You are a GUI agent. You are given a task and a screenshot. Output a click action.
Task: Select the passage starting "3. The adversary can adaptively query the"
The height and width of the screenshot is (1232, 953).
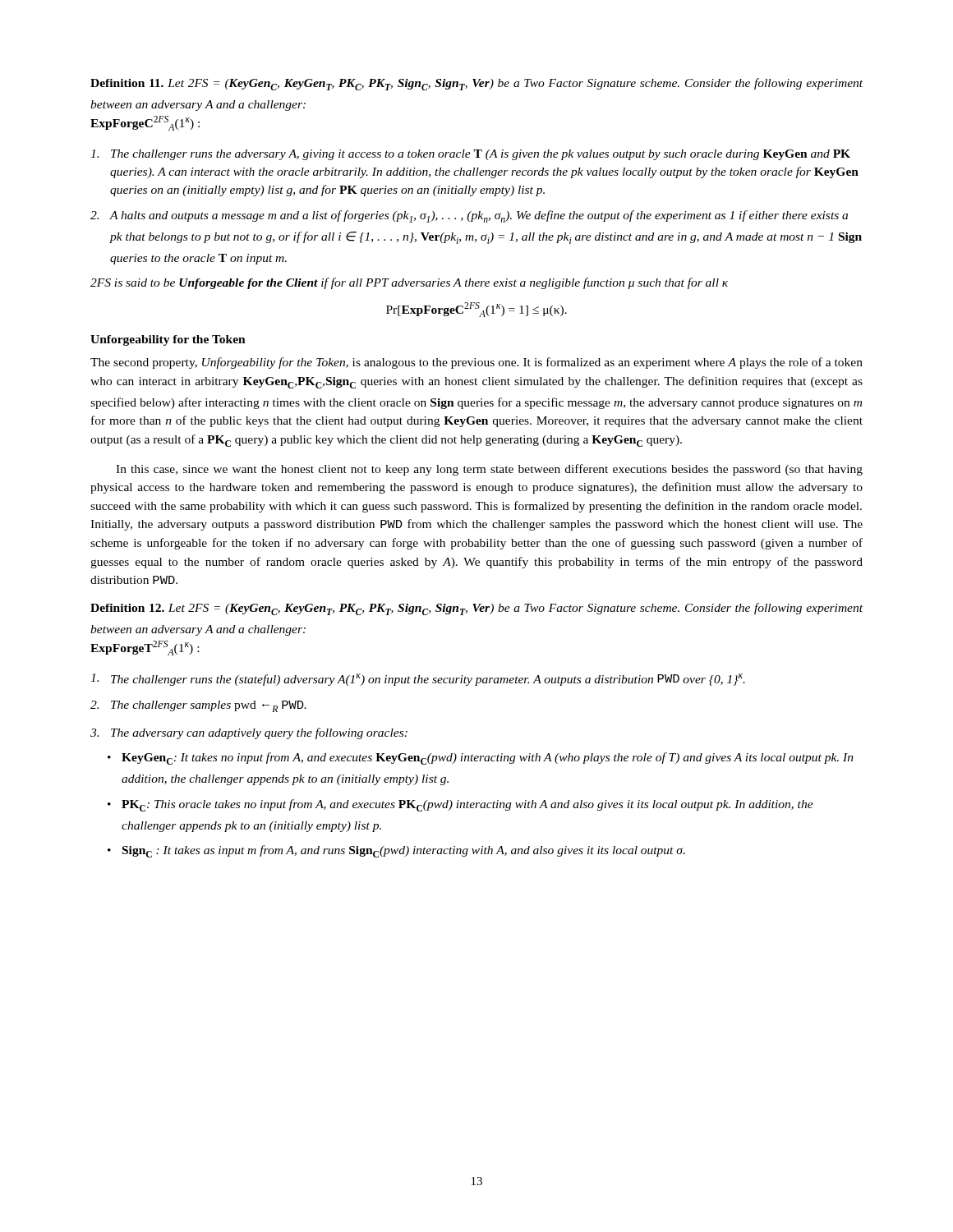[x=249, y=733]
